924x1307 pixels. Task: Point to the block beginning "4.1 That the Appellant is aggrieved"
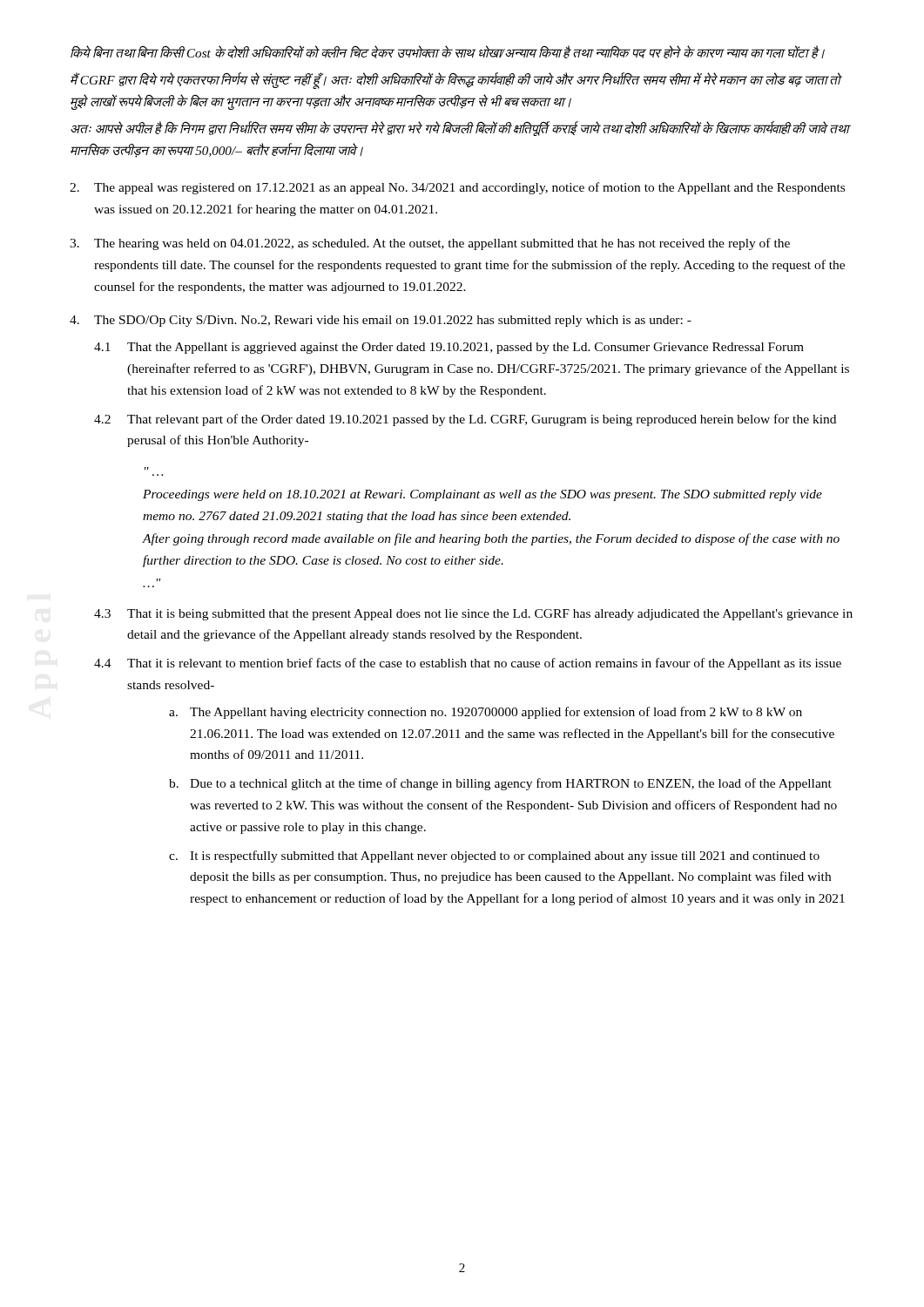[x=474, y=369]
